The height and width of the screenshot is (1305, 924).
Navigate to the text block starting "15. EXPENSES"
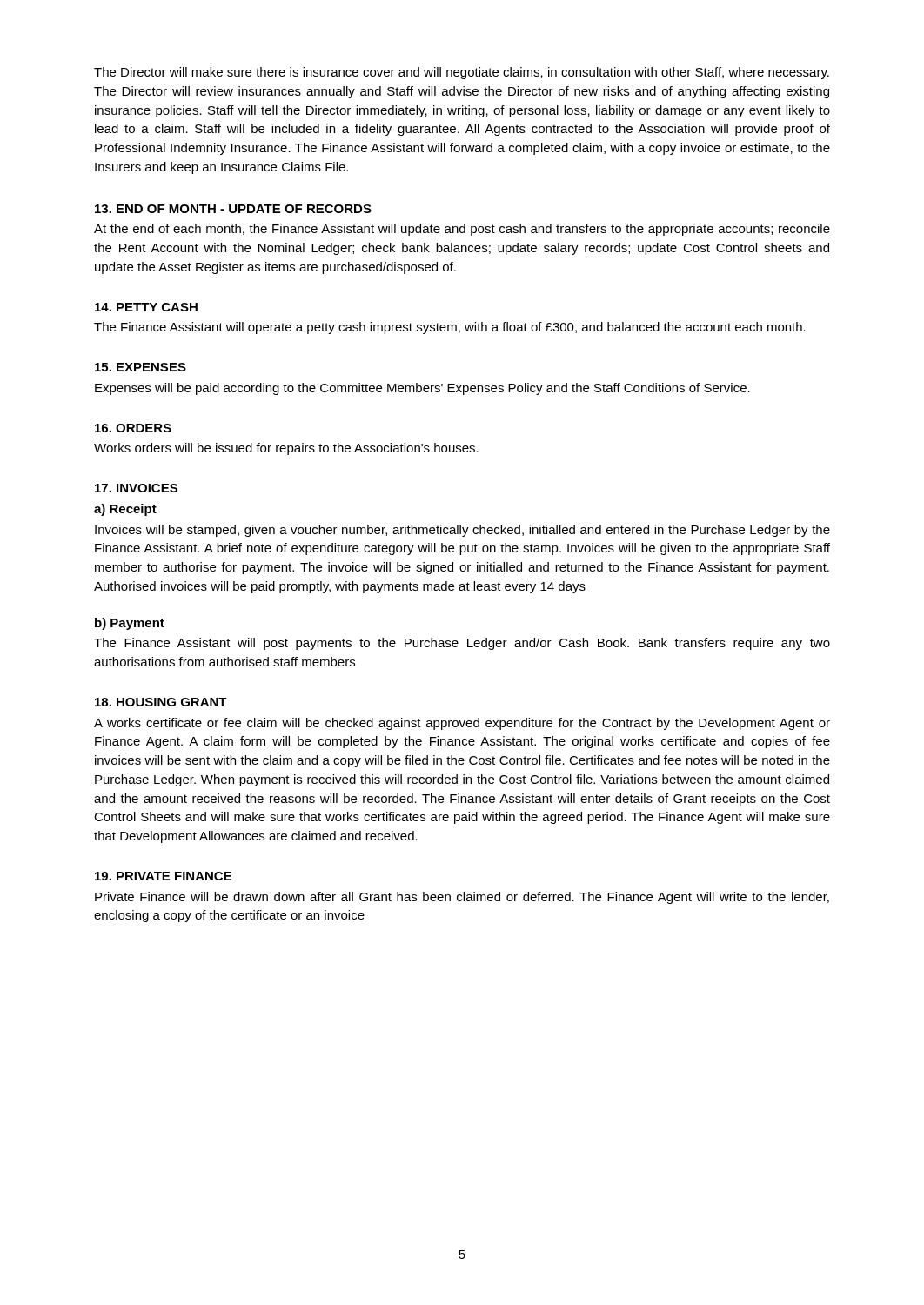pos(140,367)
